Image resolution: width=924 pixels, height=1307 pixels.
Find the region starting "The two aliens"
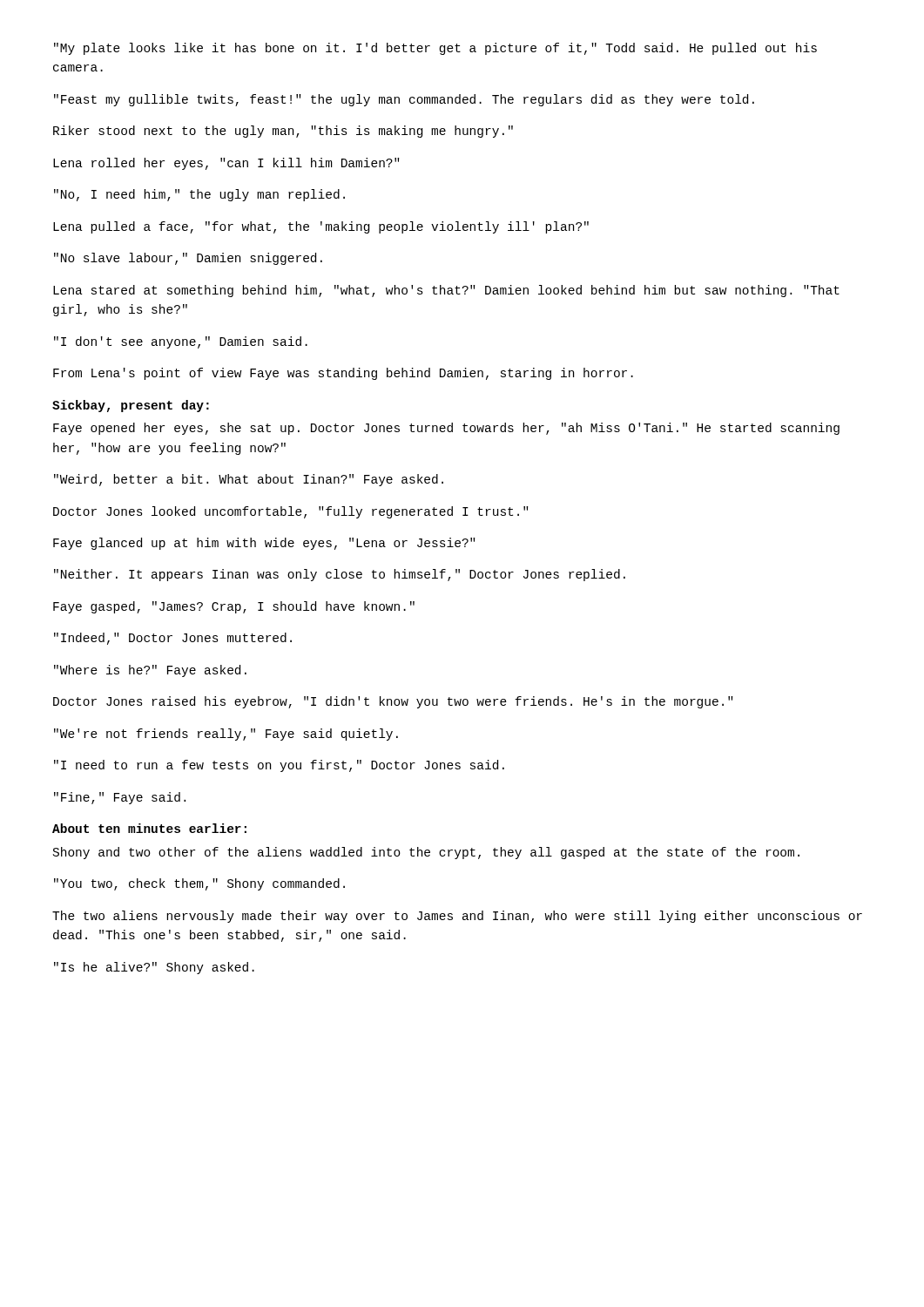[458, 926]
